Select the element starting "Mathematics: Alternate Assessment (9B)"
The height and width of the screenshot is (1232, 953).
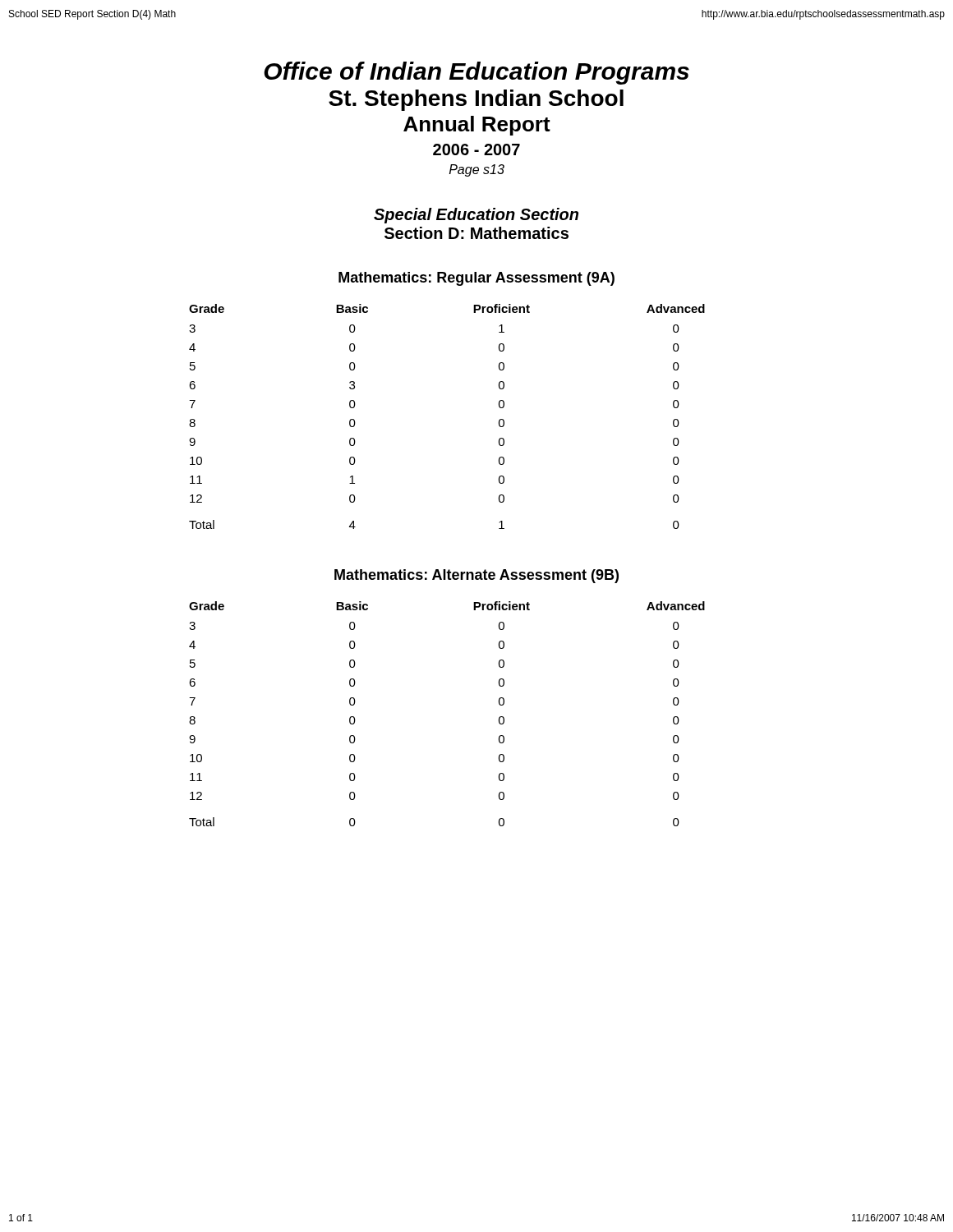476,575
